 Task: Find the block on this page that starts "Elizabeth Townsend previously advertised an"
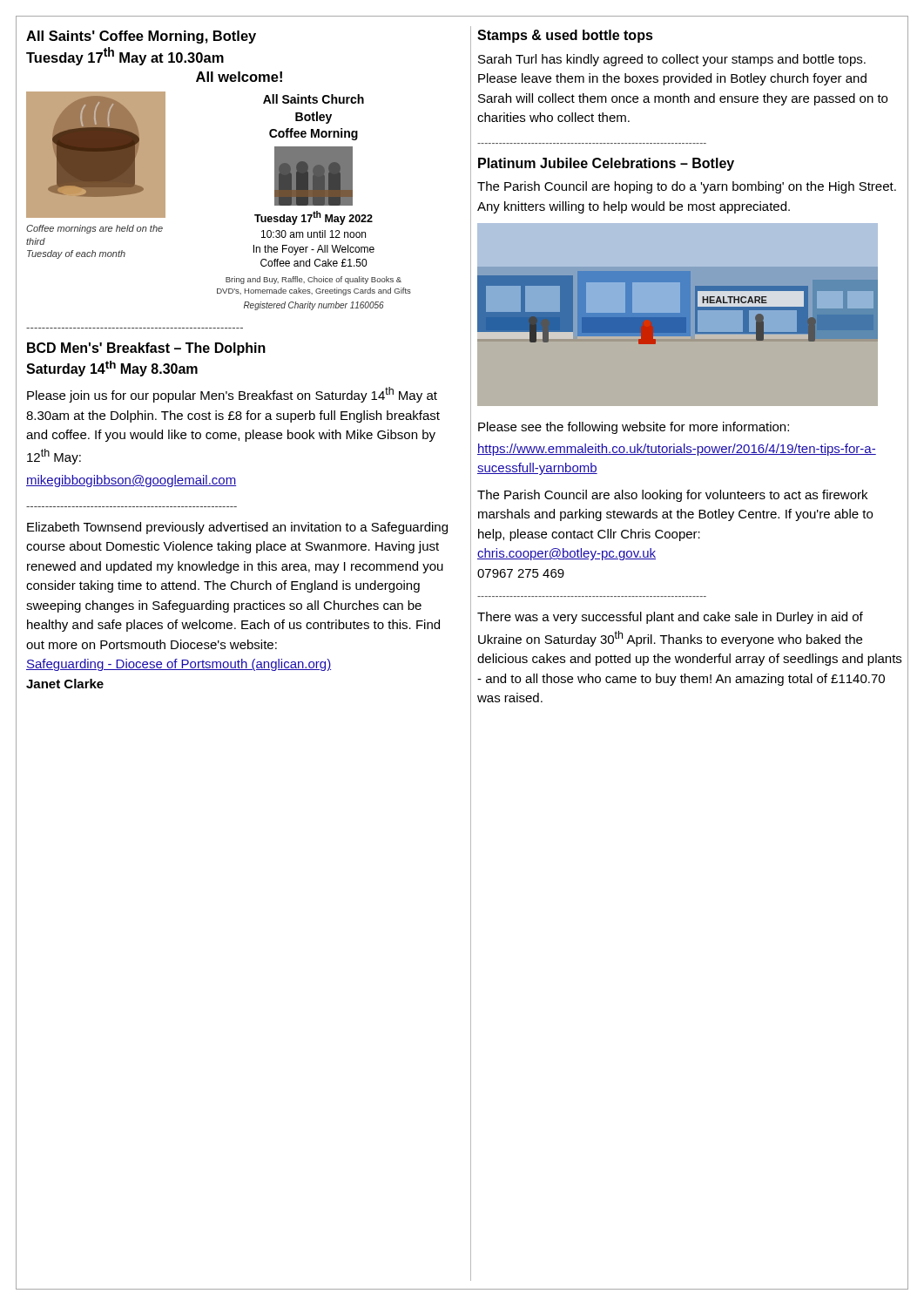tap(237, 605)
